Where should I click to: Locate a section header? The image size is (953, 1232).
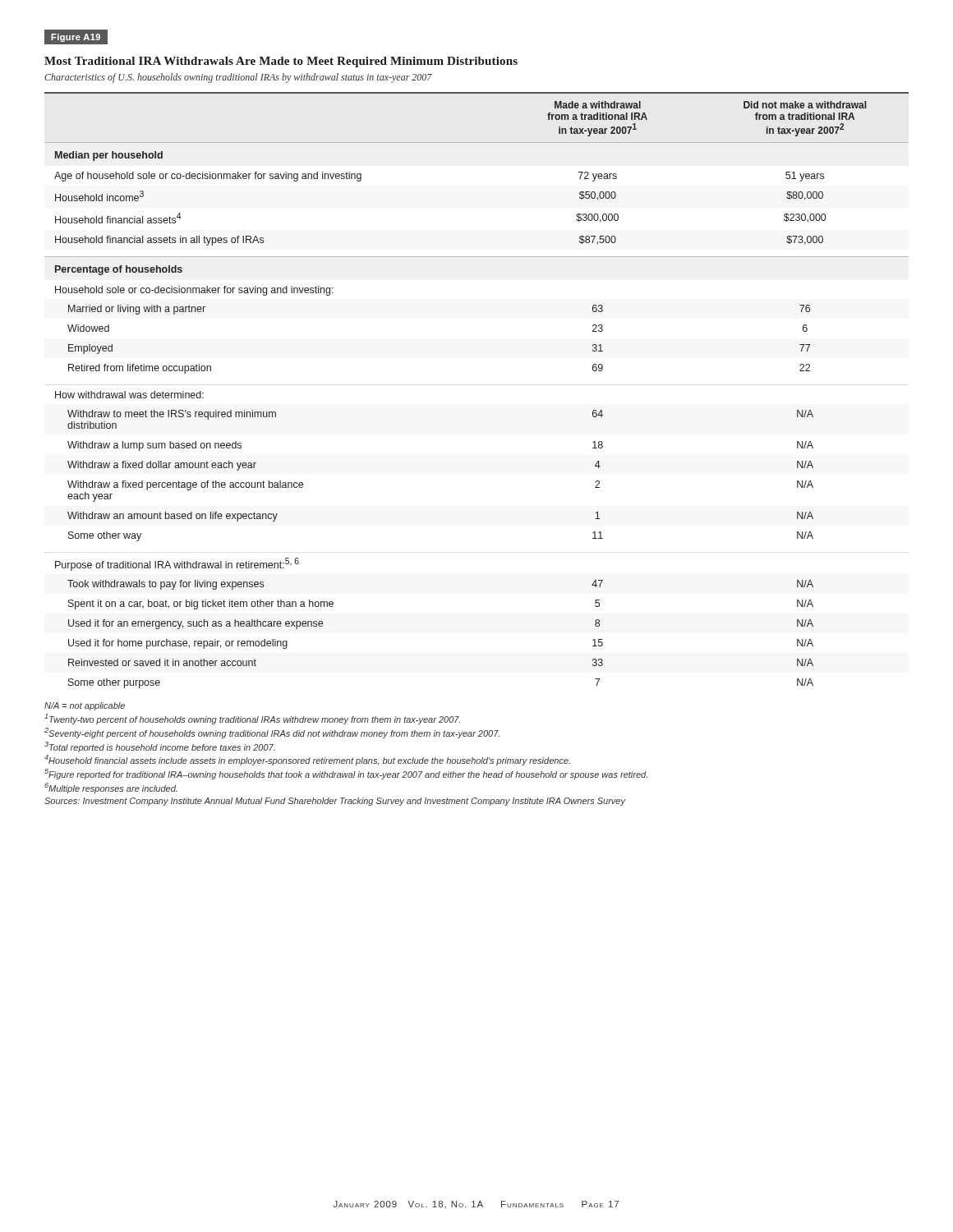pos(76,37)
